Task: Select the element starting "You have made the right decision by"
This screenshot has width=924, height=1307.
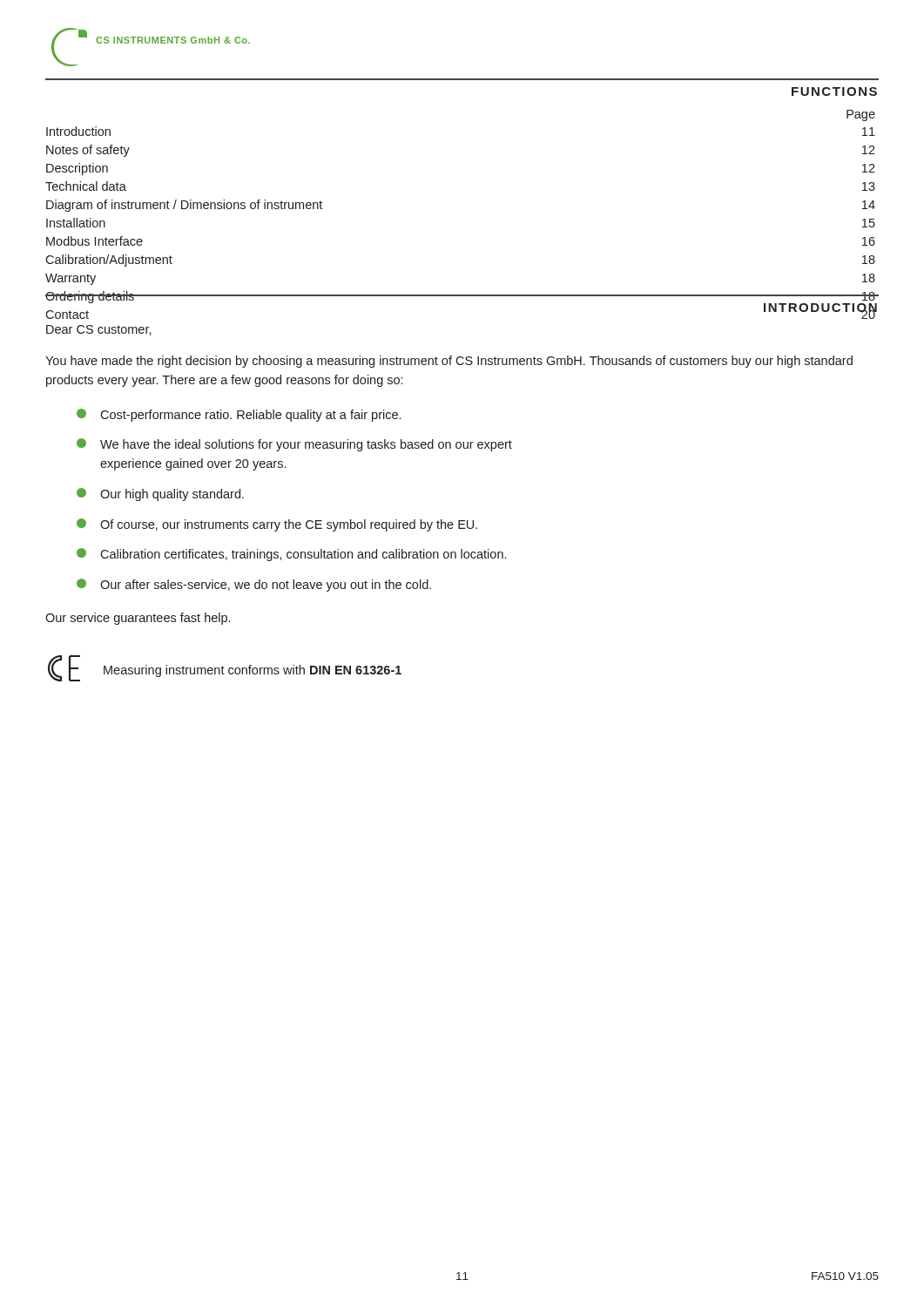Action: pyautogui.click(x=449, y=370)
